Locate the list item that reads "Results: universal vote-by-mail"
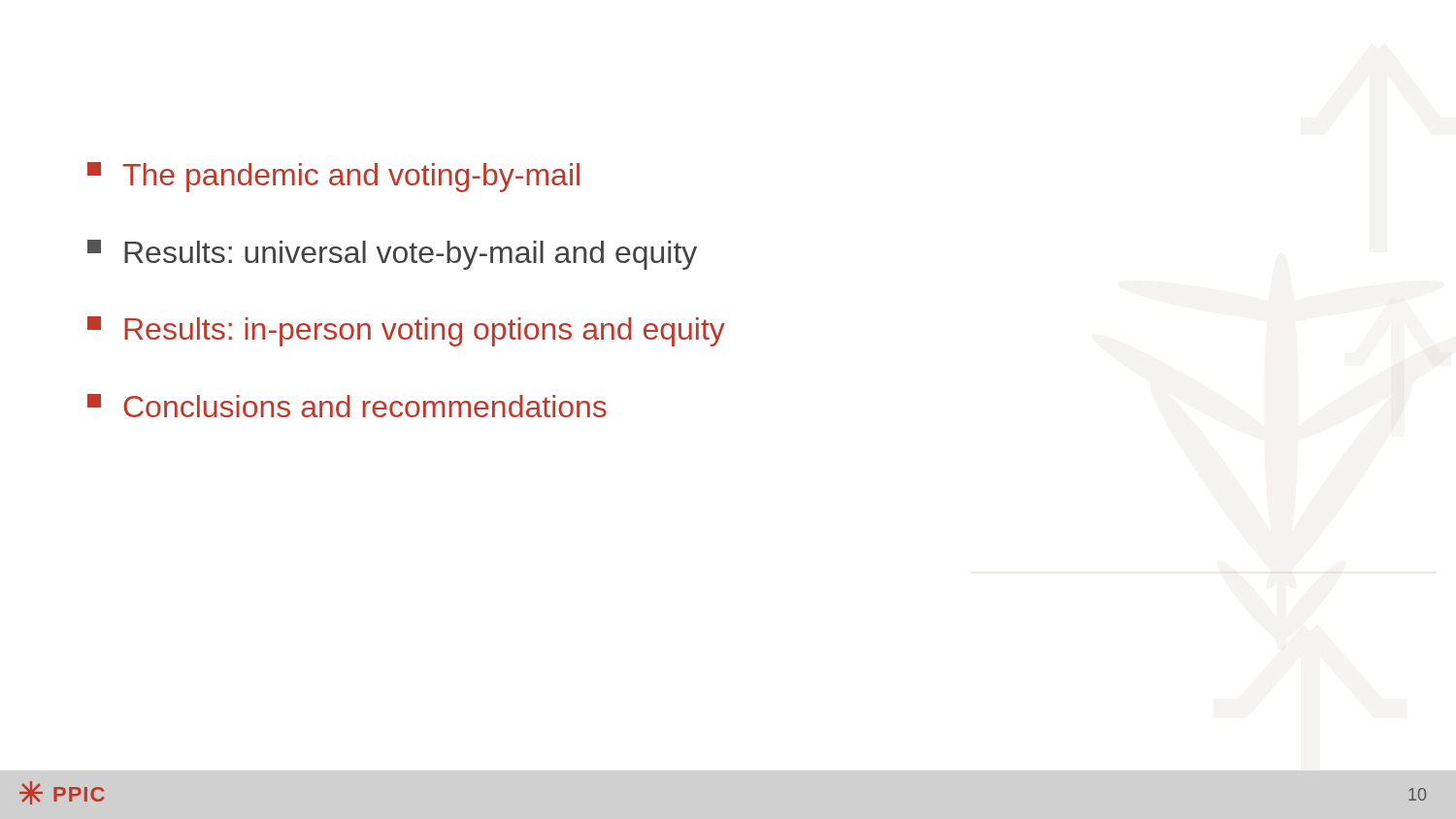 coord(392,253)
